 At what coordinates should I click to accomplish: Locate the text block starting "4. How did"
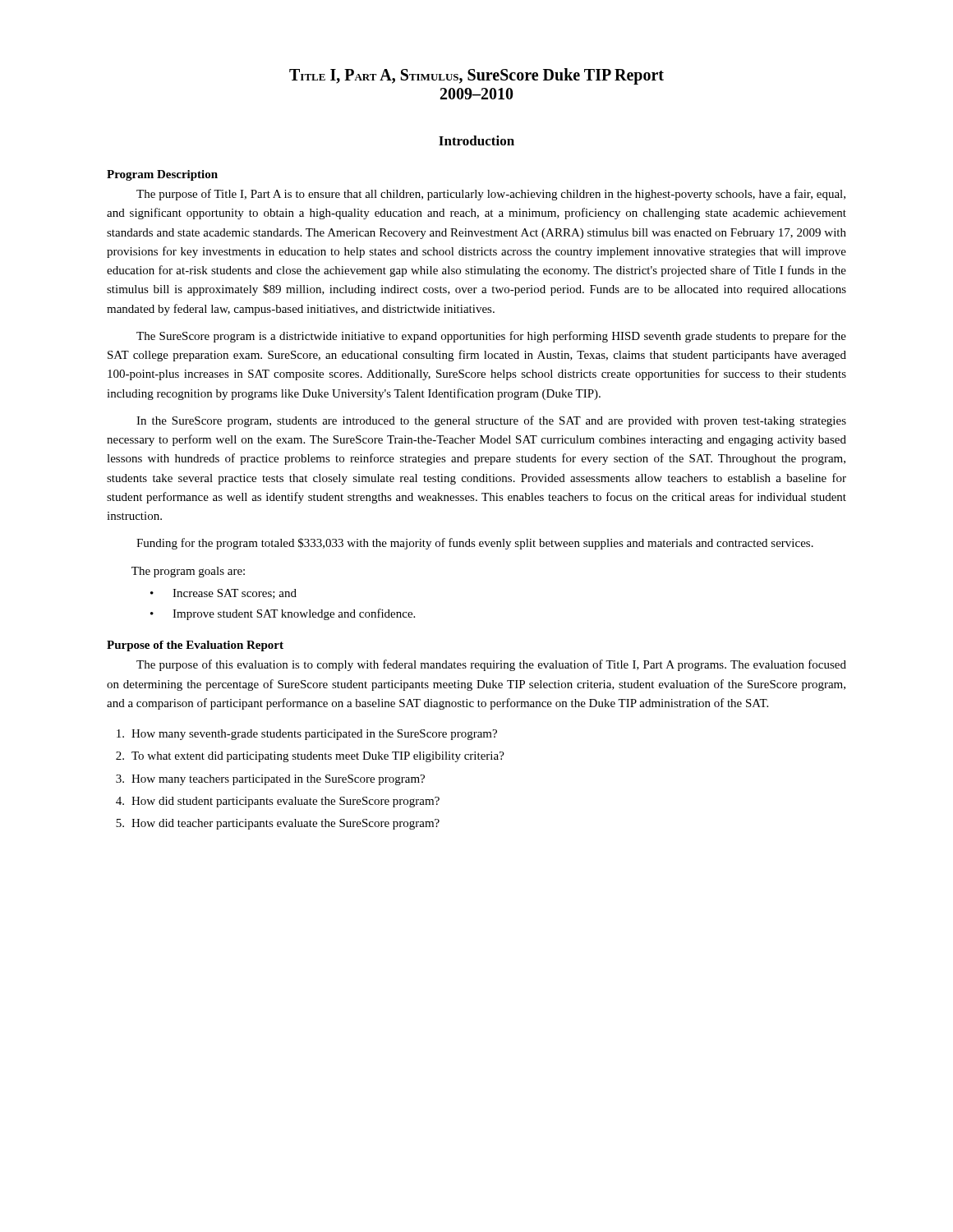(x=278, y=802)
